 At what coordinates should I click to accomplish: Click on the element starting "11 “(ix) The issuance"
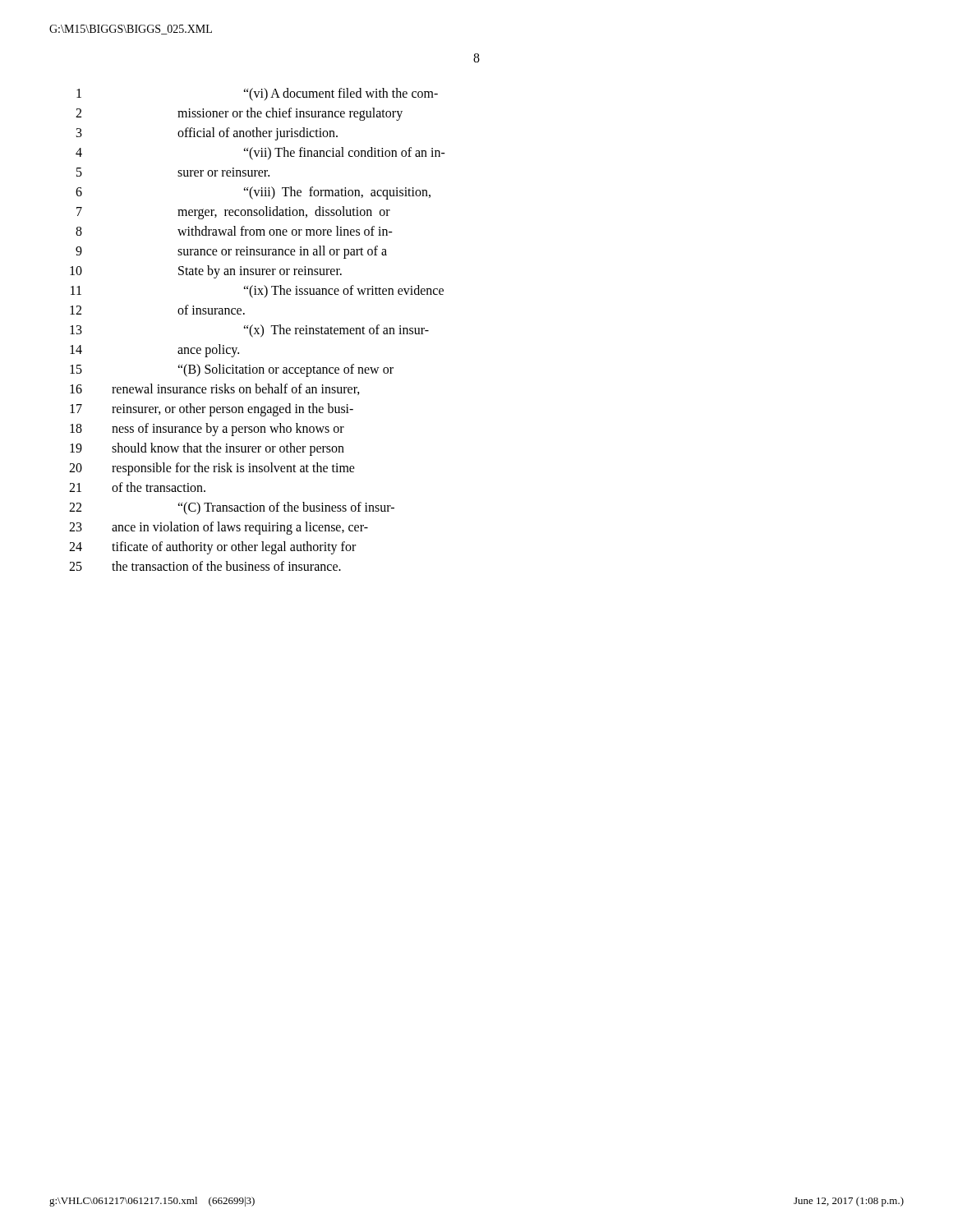tap(257, 292)
